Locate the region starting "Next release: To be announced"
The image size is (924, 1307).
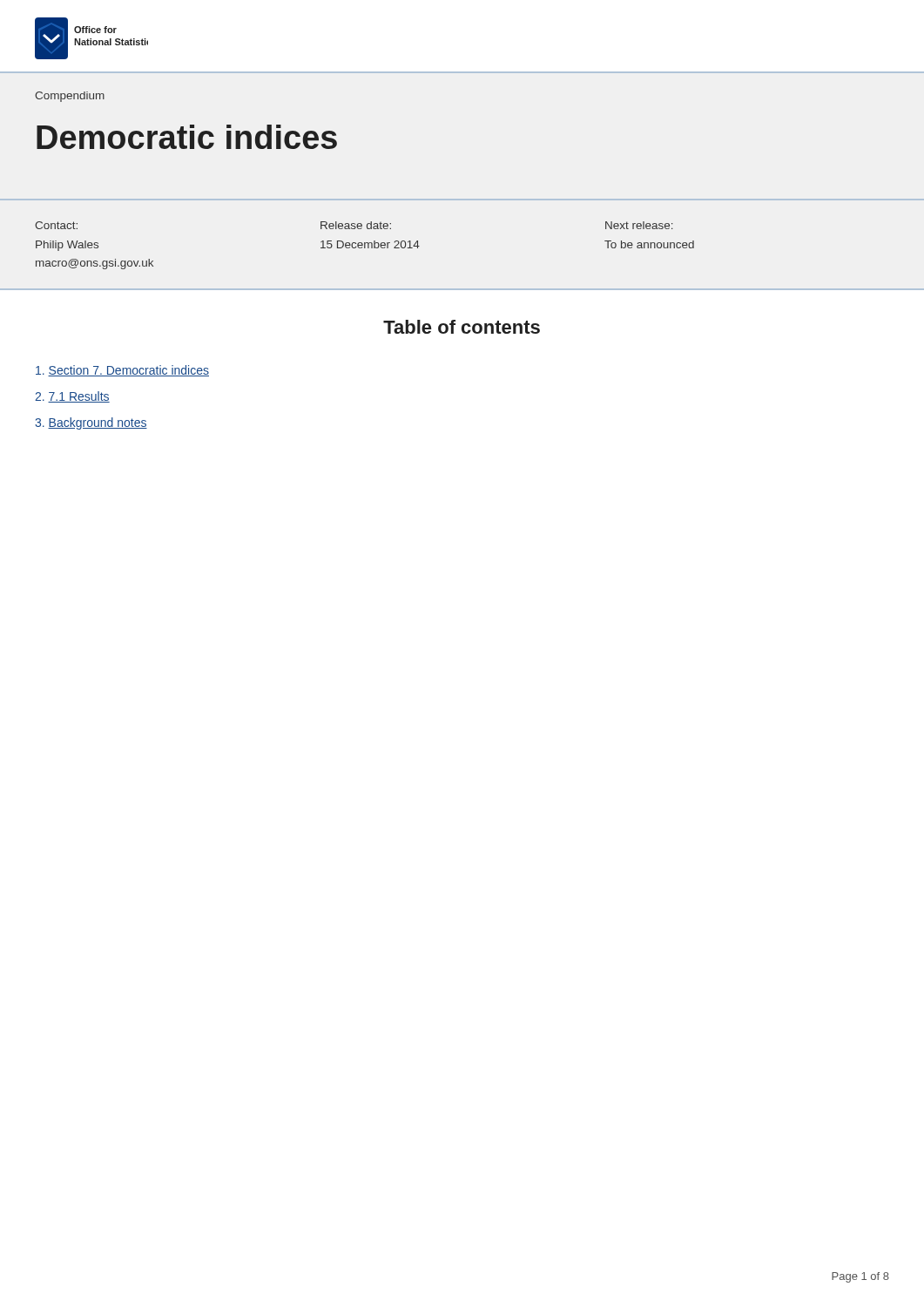649,235
